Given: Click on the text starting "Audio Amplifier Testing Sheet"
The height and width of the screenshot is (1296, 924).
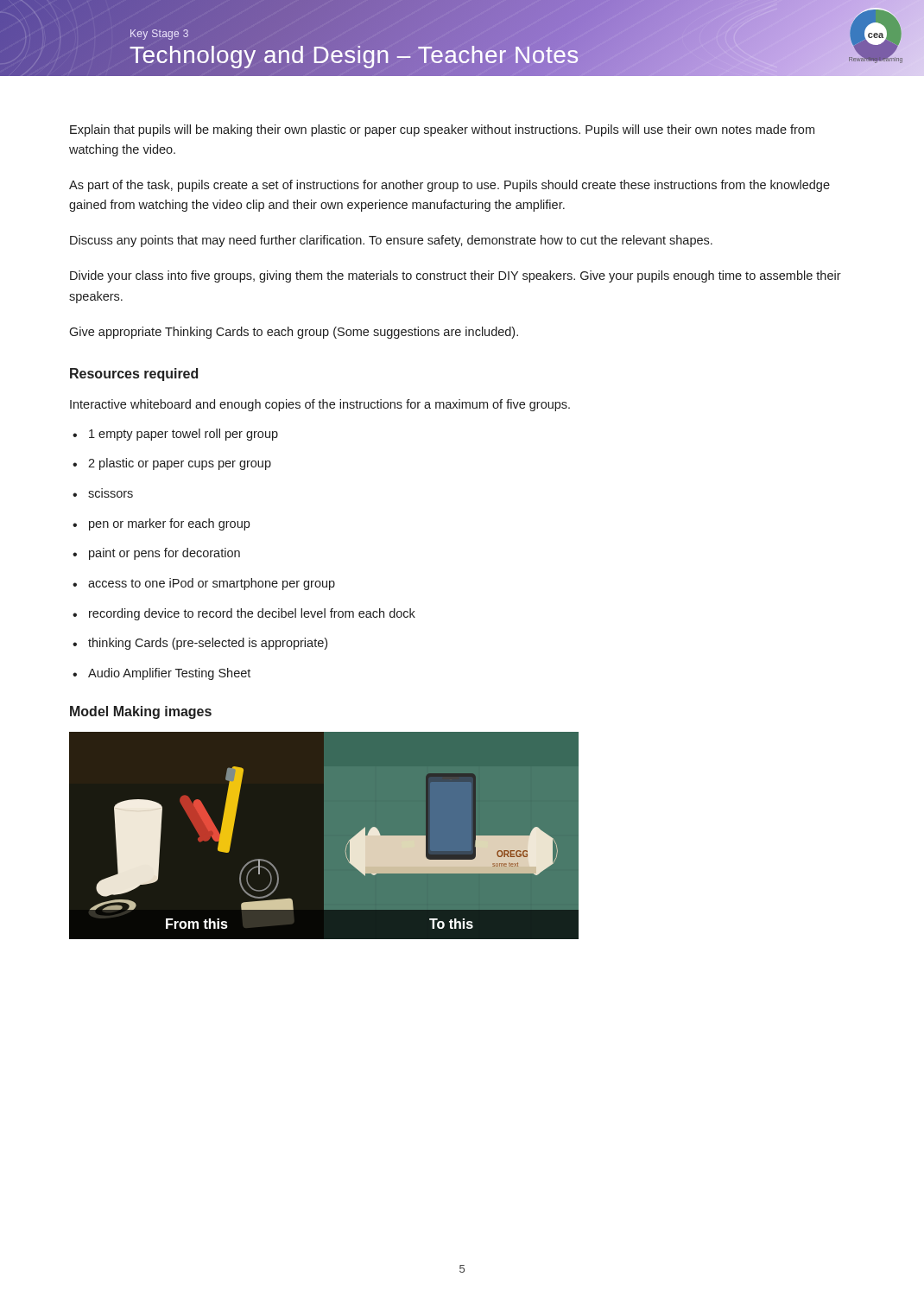Looking at the screenshot, I should point(161,674).
